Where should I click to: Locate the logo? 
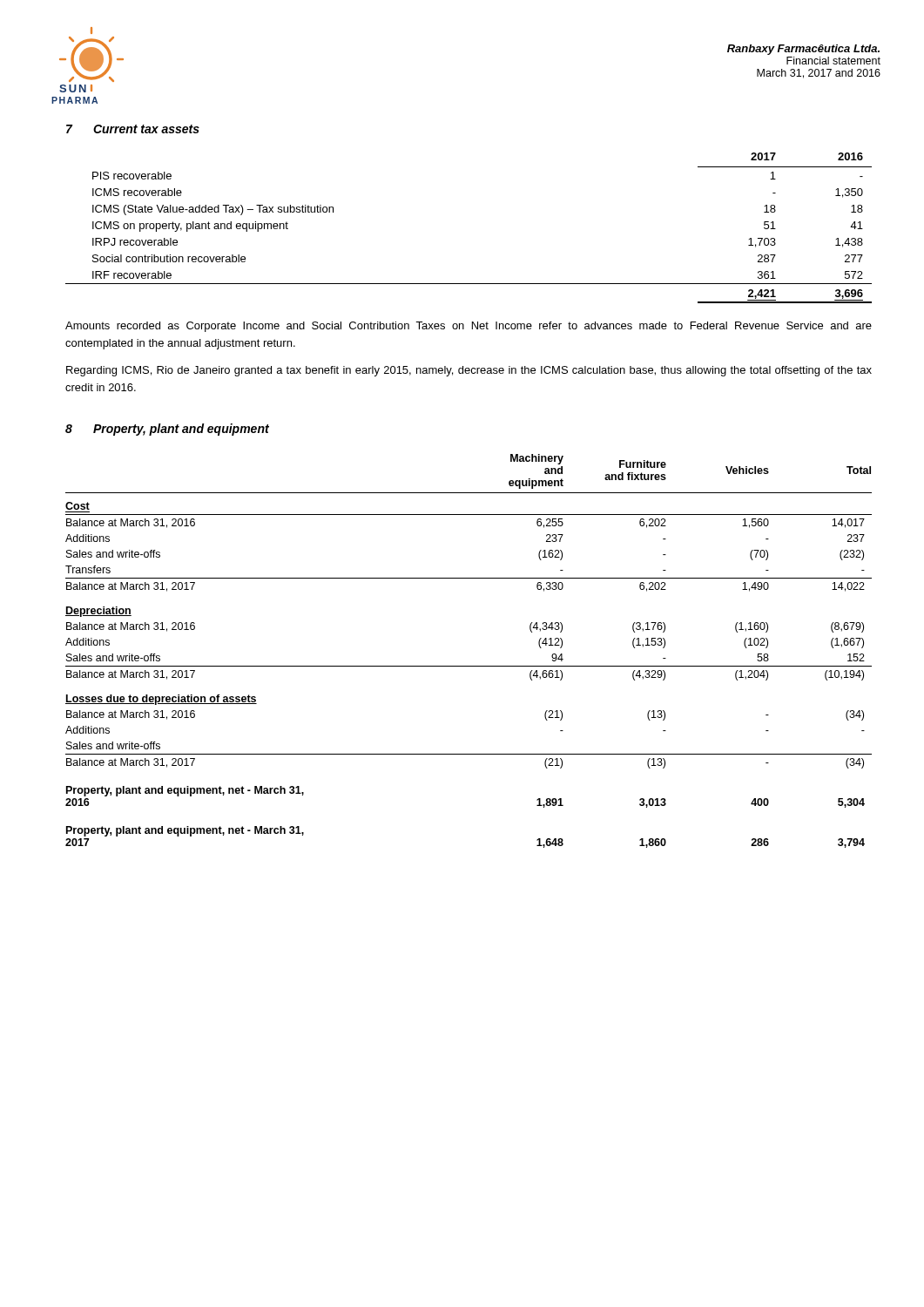100,67
